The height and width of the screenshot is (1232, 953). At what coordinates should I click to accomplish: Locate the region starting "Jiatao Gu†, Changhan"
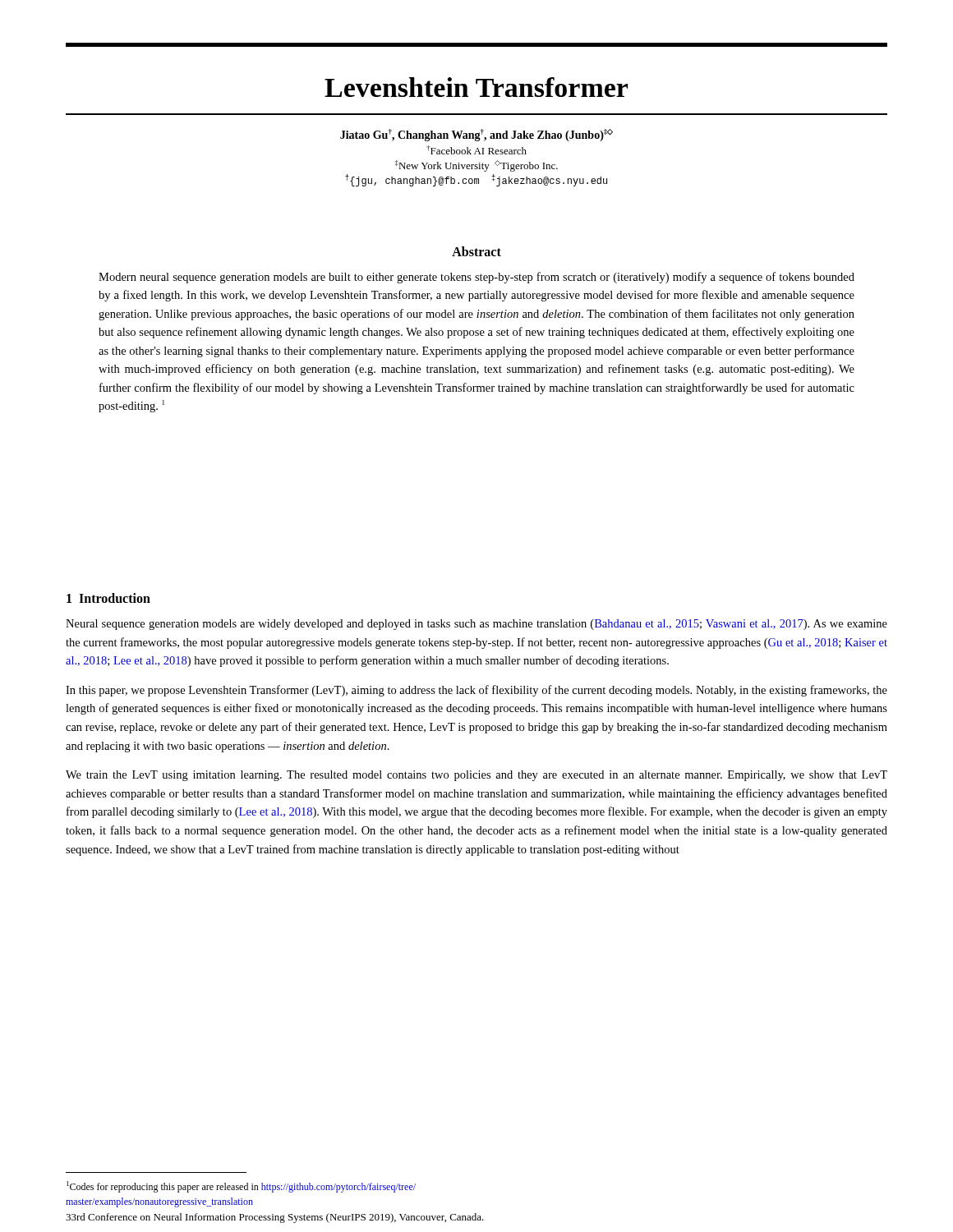(476, 157)
